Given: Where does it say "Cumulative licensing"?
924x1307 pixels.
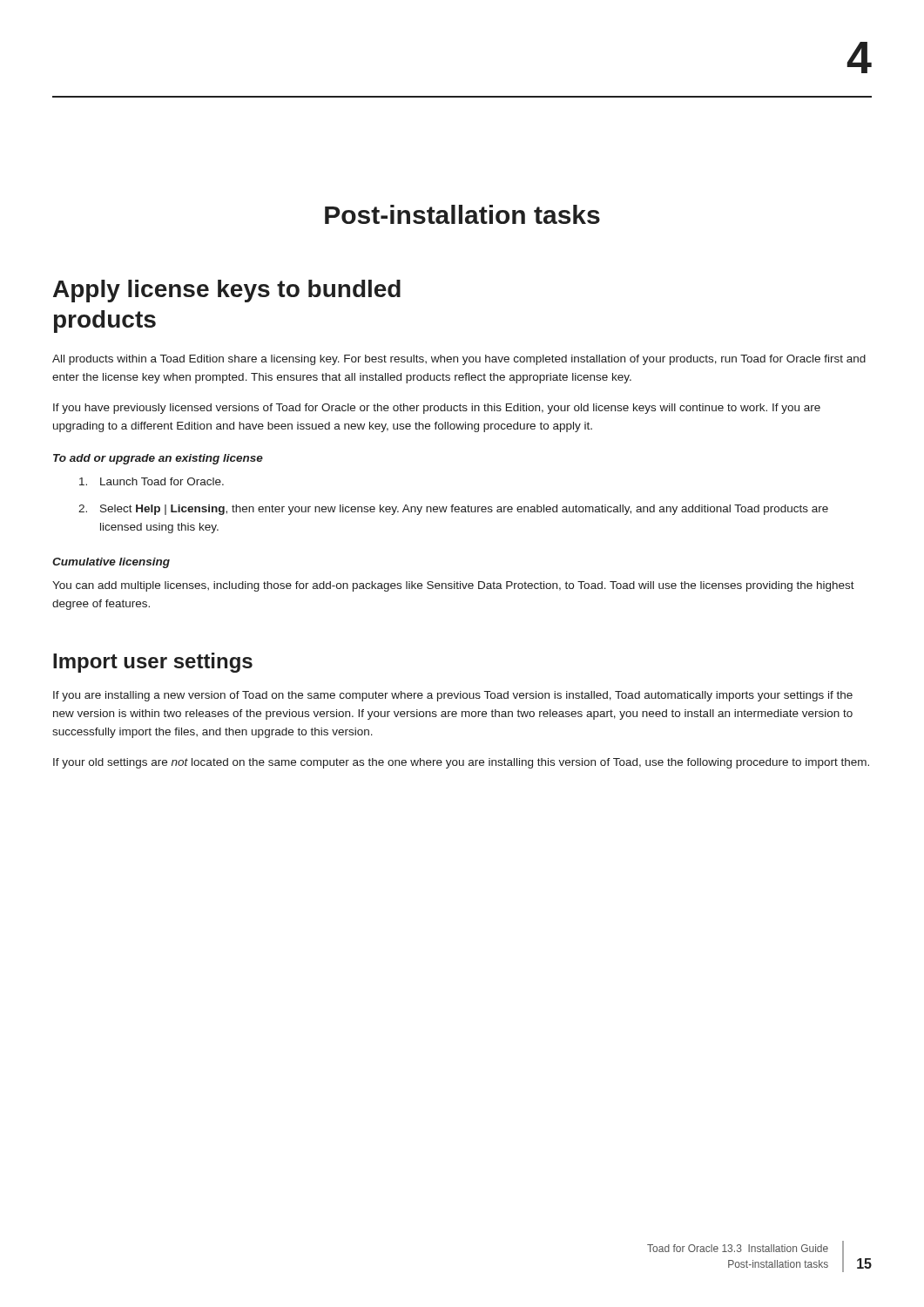Looking at the screenshot, I should [111, 562].
